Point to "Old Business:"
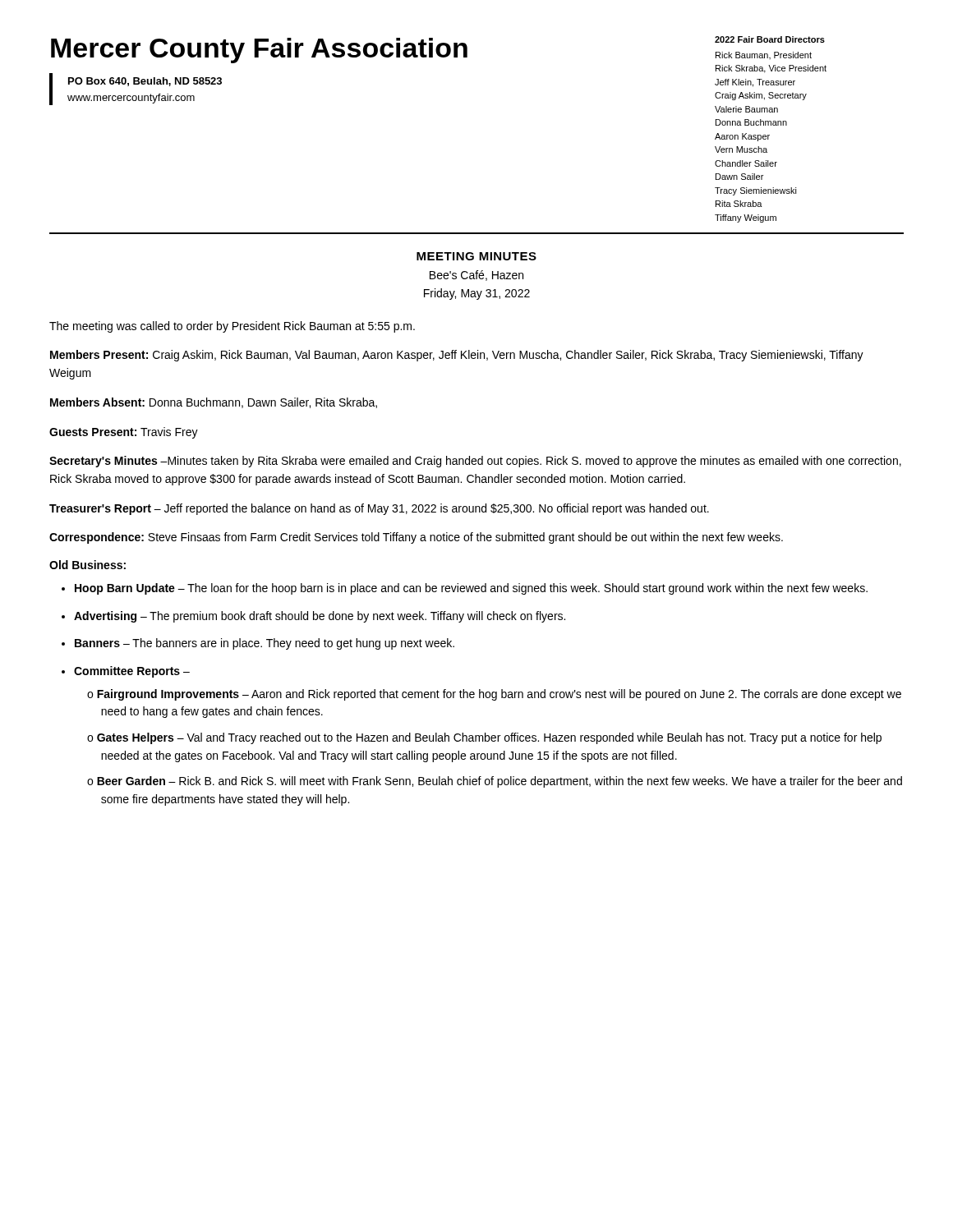Screen dimensions: 1232x953 click(88, 565)
